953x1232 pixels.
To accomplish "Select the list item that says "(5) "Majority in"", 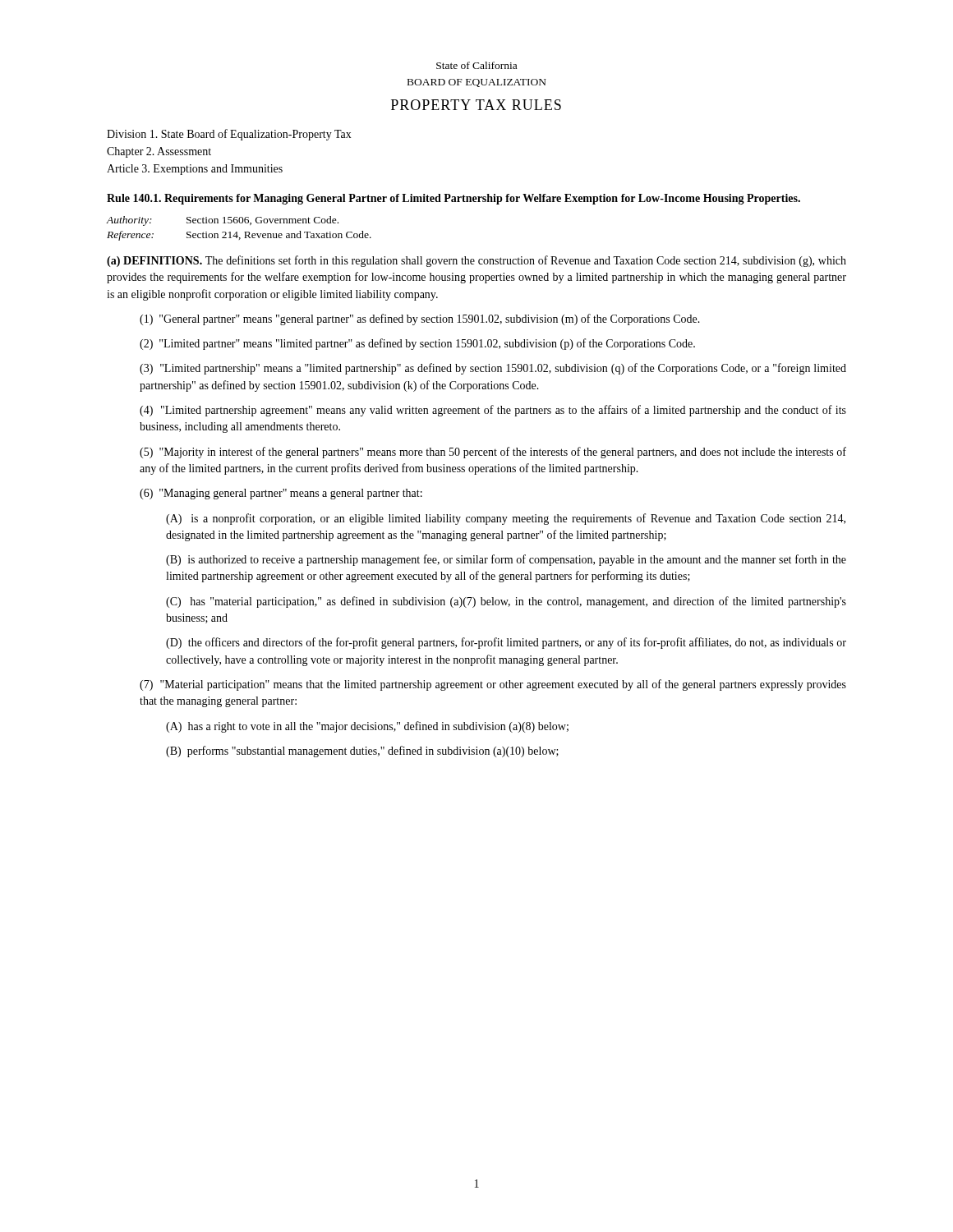I will 493,461.
